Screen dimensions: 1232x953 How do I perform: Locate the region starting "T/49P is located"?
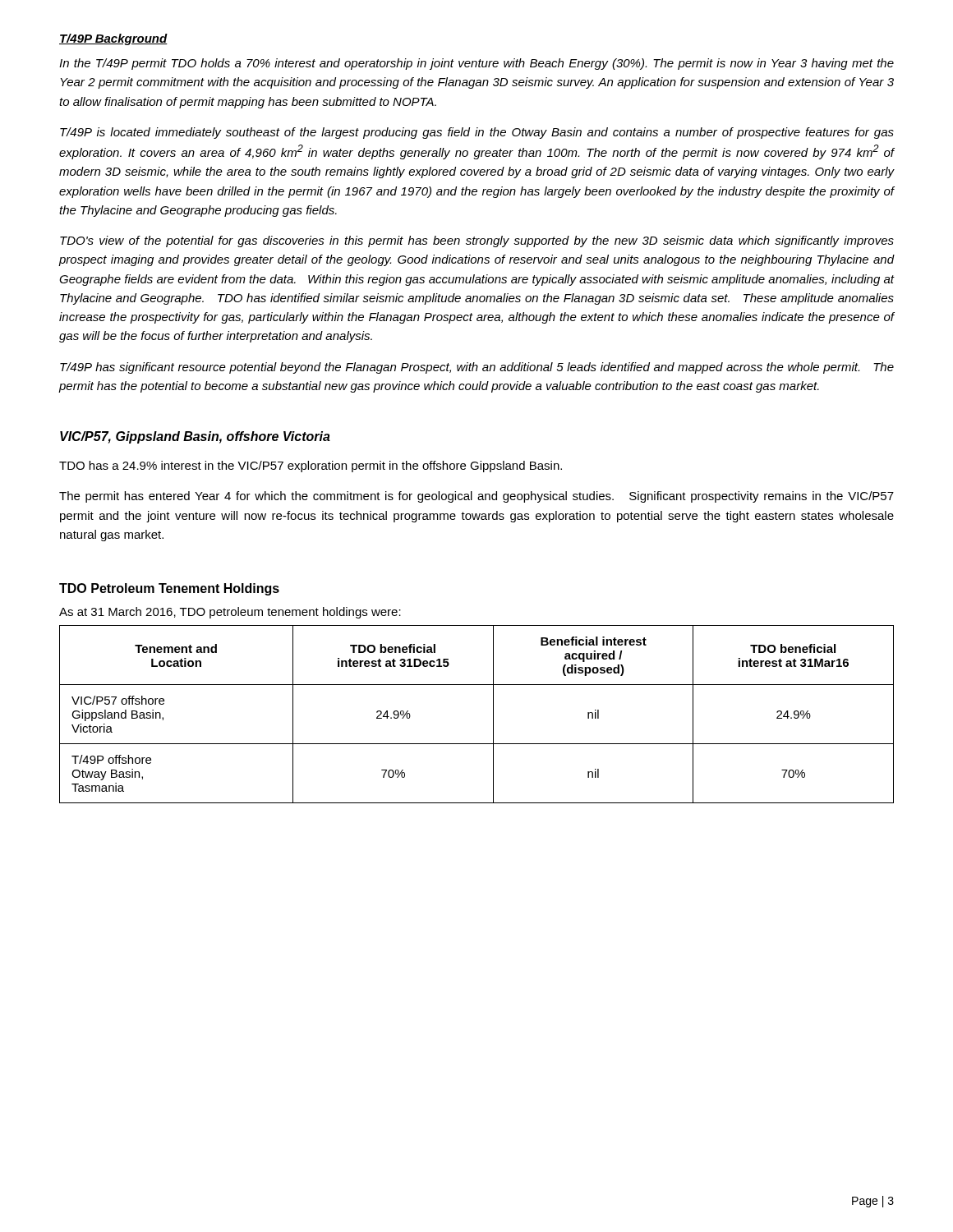click(476, 171)
